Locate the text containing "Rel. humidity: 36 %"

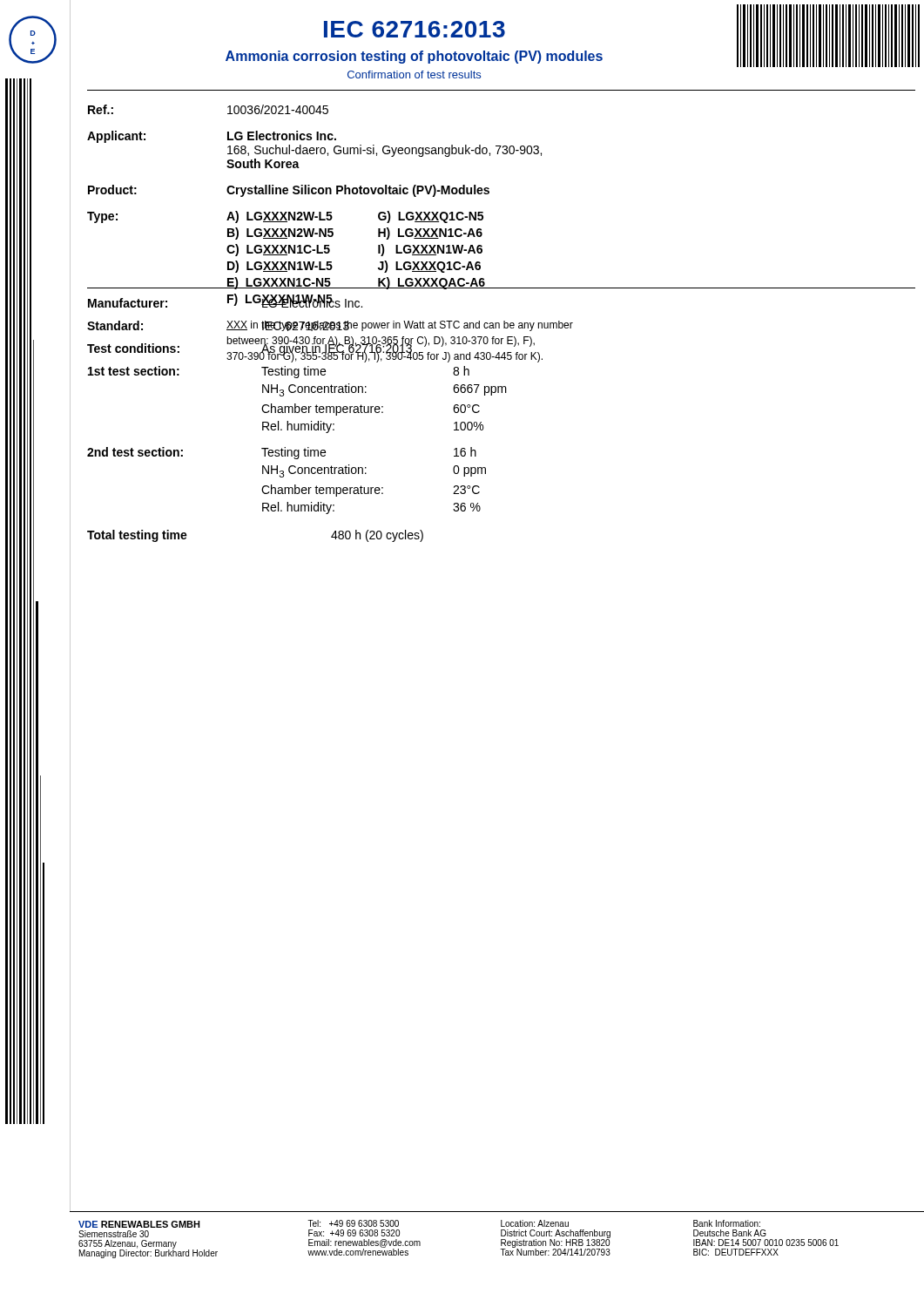tap(295, 508)
